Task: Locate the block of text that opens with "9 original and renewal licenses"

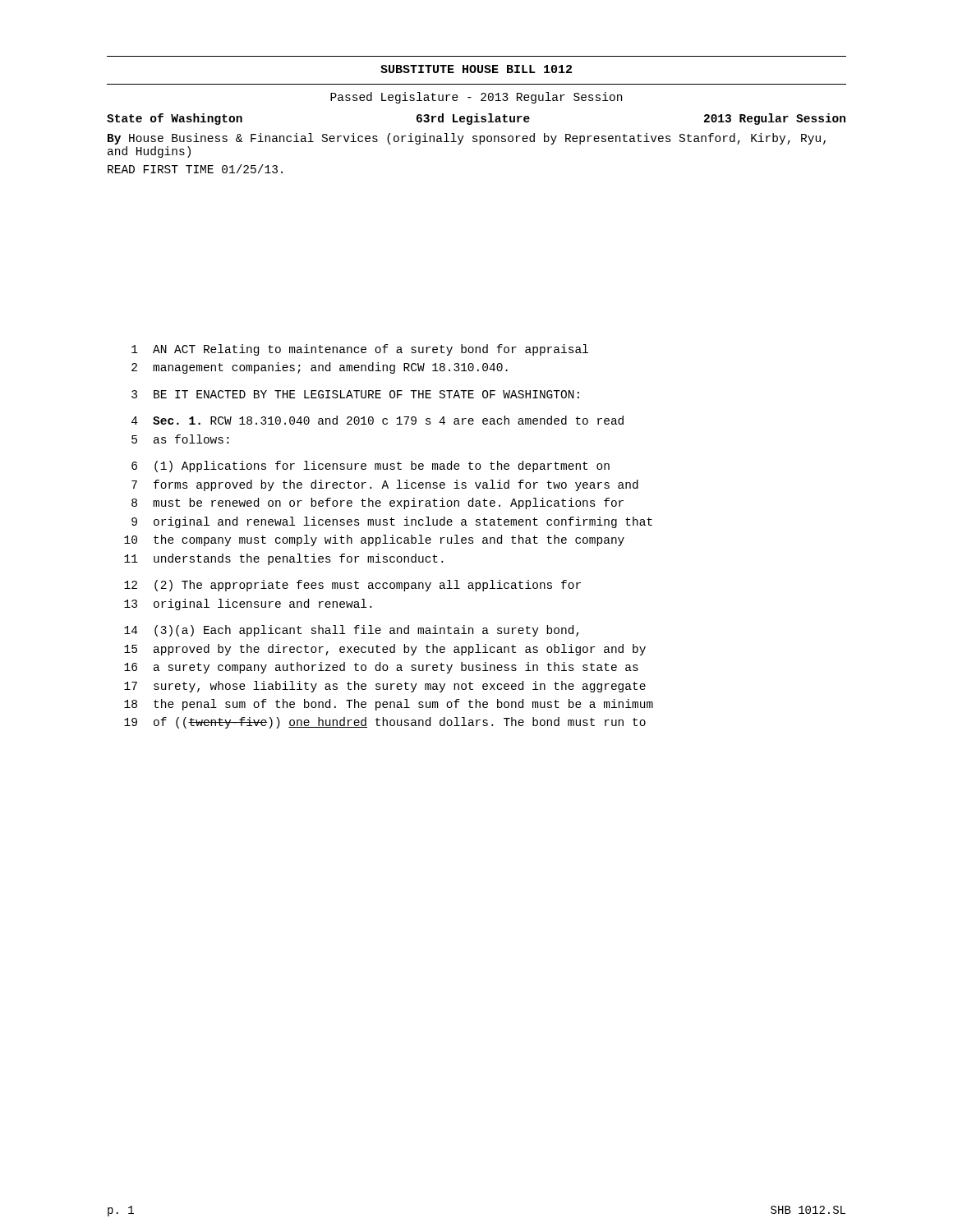Action: click(x=476, y=522)
